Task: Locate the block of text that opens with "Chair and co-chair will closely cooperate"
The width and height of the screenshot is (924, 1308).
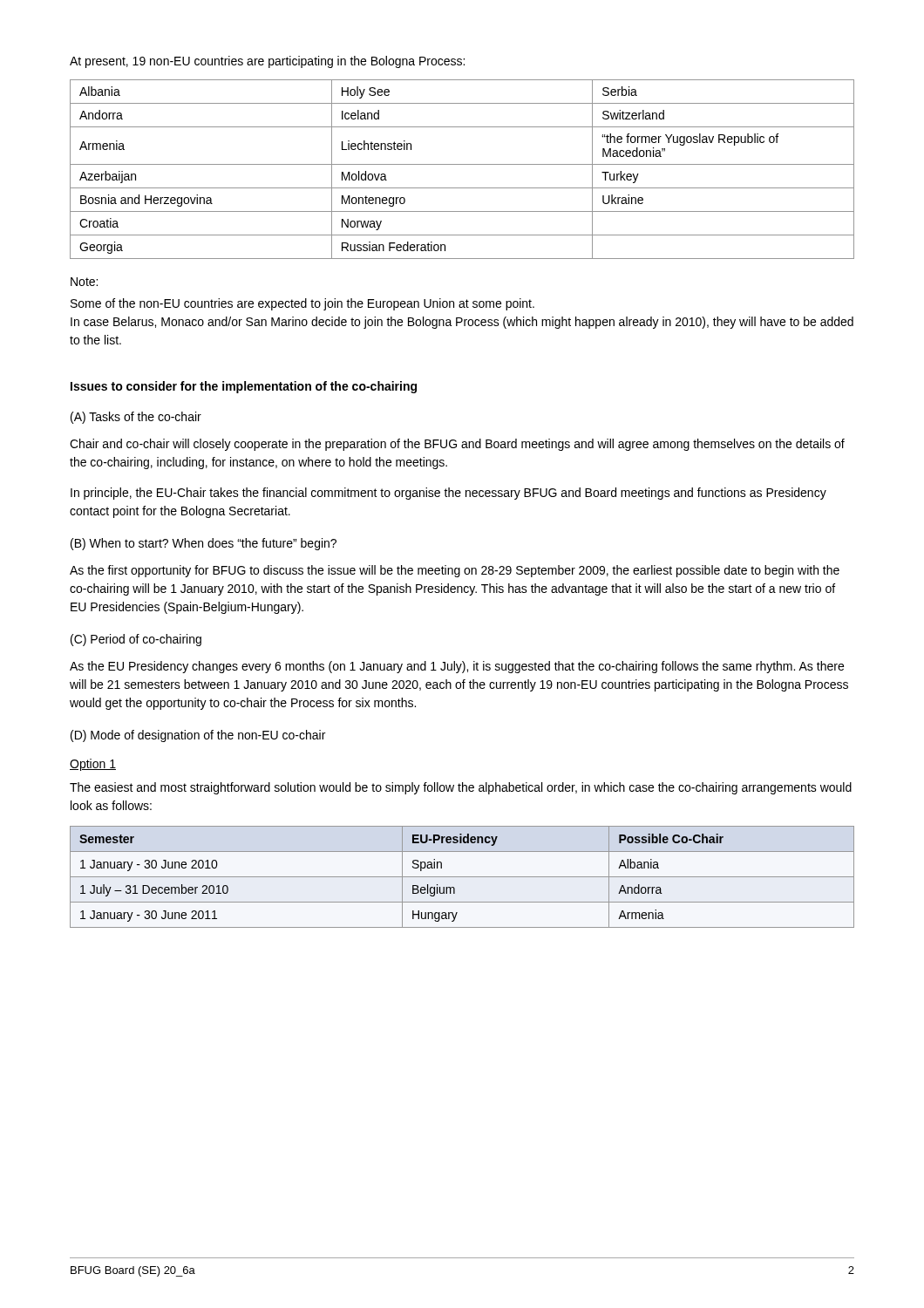Action: (462, 453)
